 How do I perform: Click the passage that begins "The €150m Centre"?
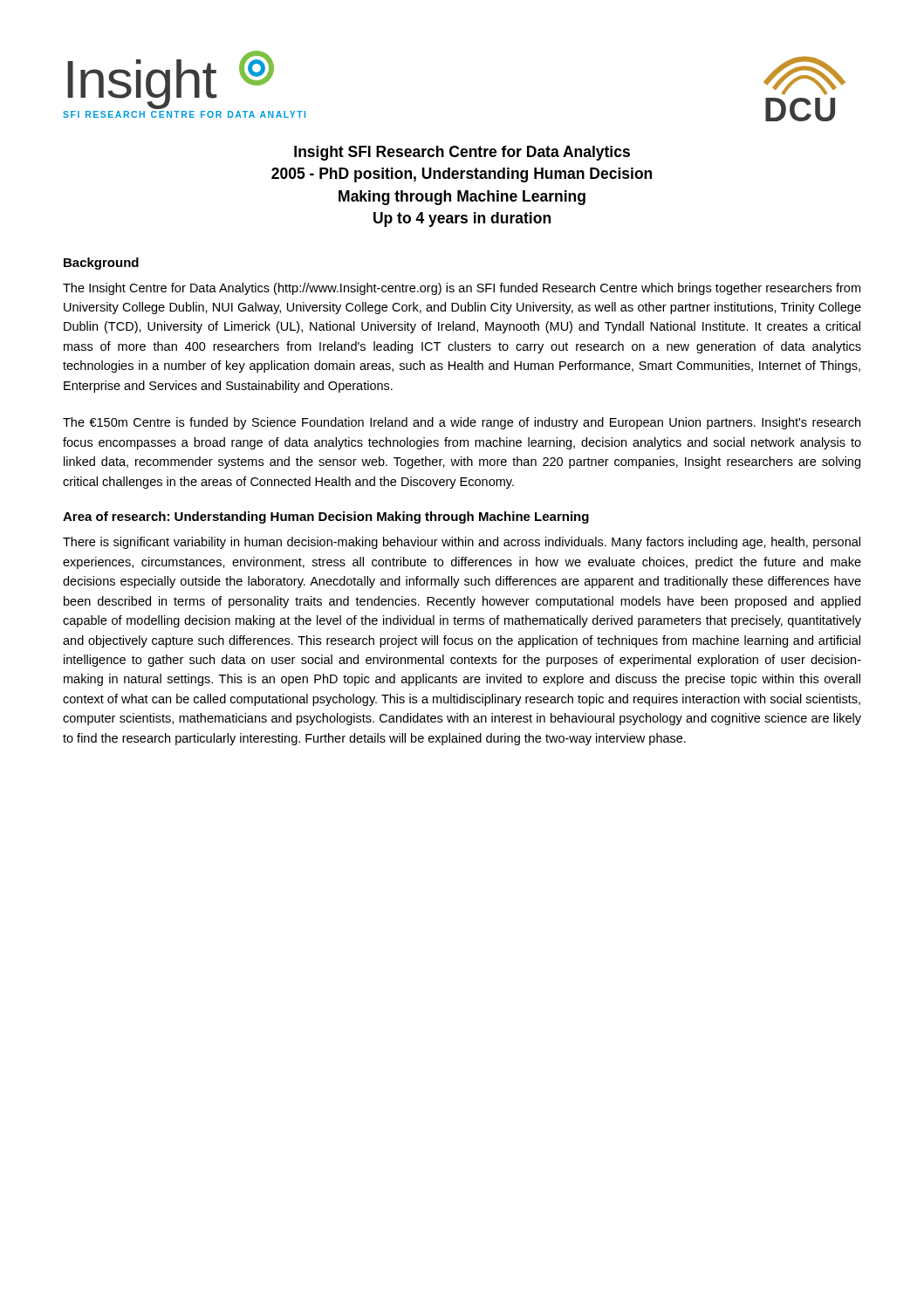pos(462,452)
